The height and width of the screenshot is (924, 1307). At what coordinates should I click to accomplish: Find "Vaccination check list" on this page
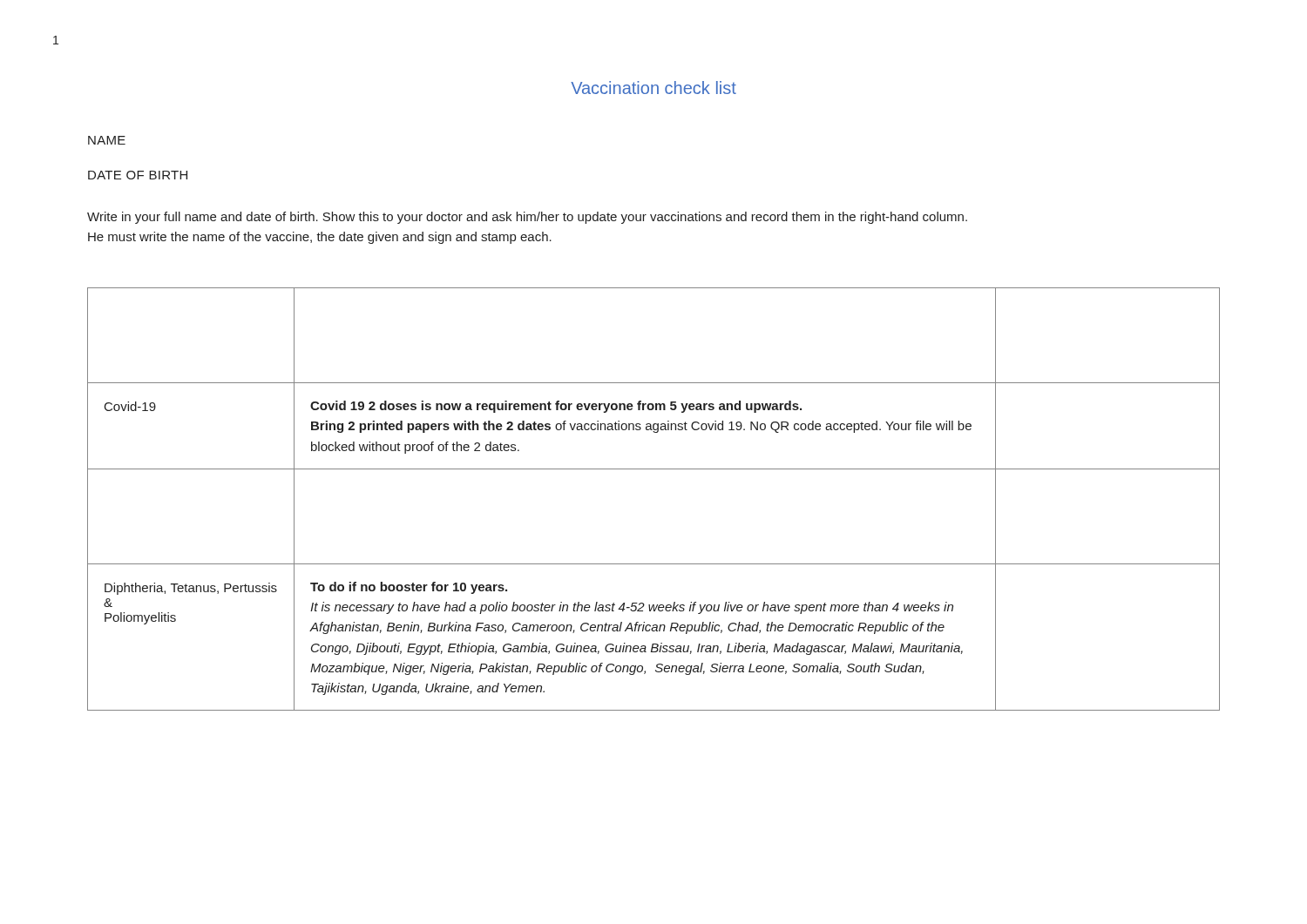click(654, 88)
